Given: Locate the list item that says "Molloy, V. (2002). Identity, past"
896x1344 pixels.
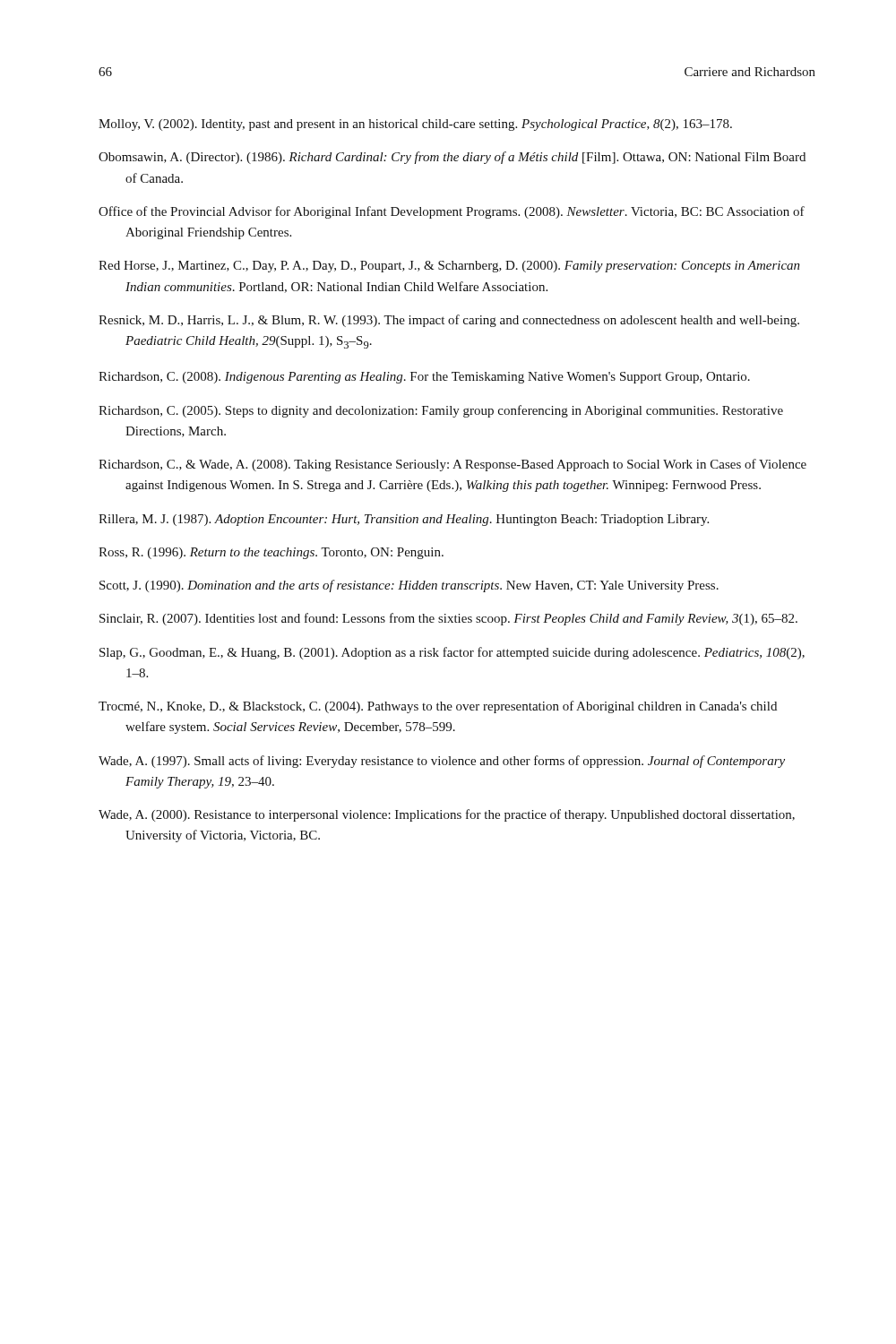Looking at the screenshot, I should [416, 124].
